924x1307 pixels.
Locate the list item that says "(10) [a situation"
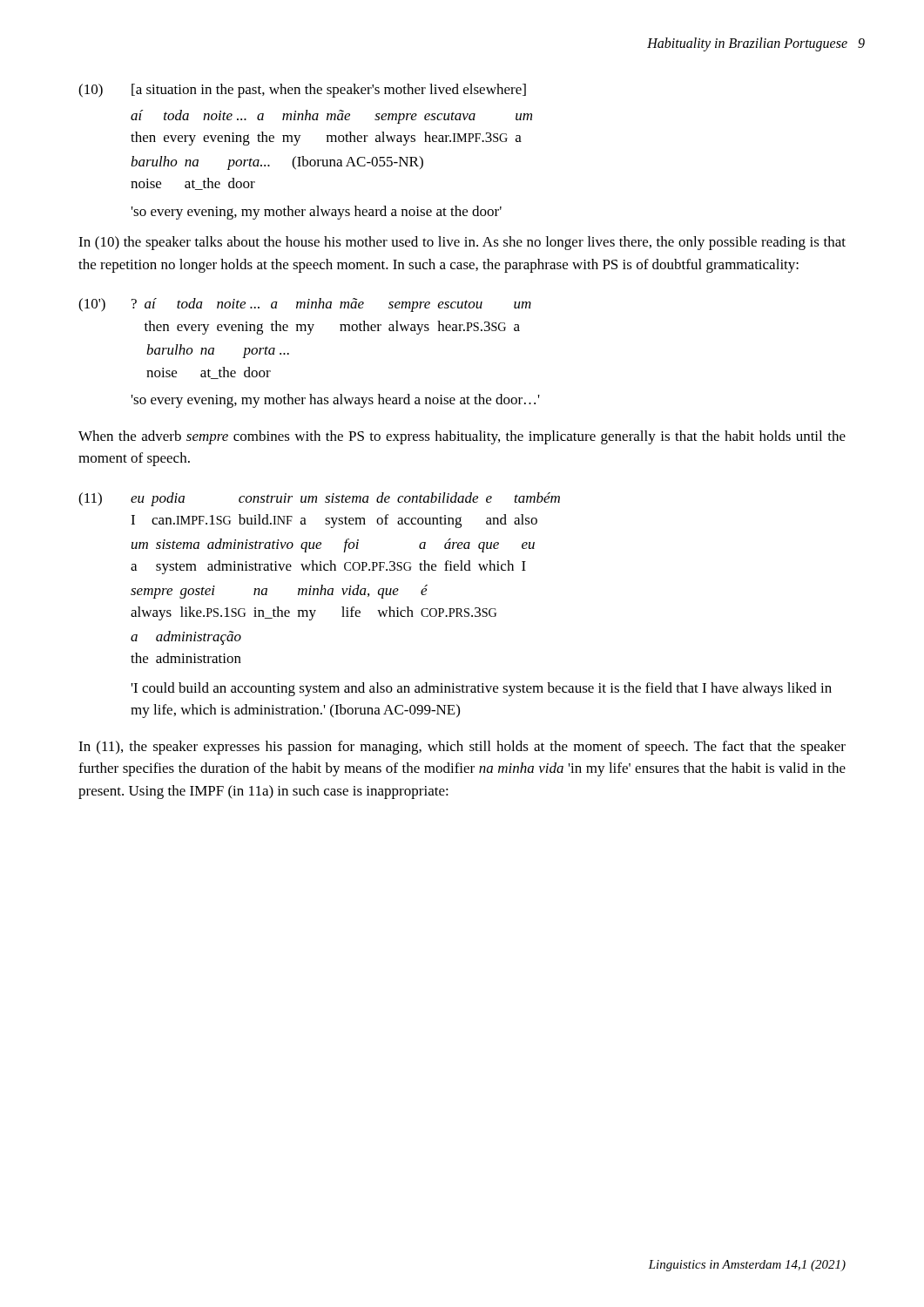point(462,150)
